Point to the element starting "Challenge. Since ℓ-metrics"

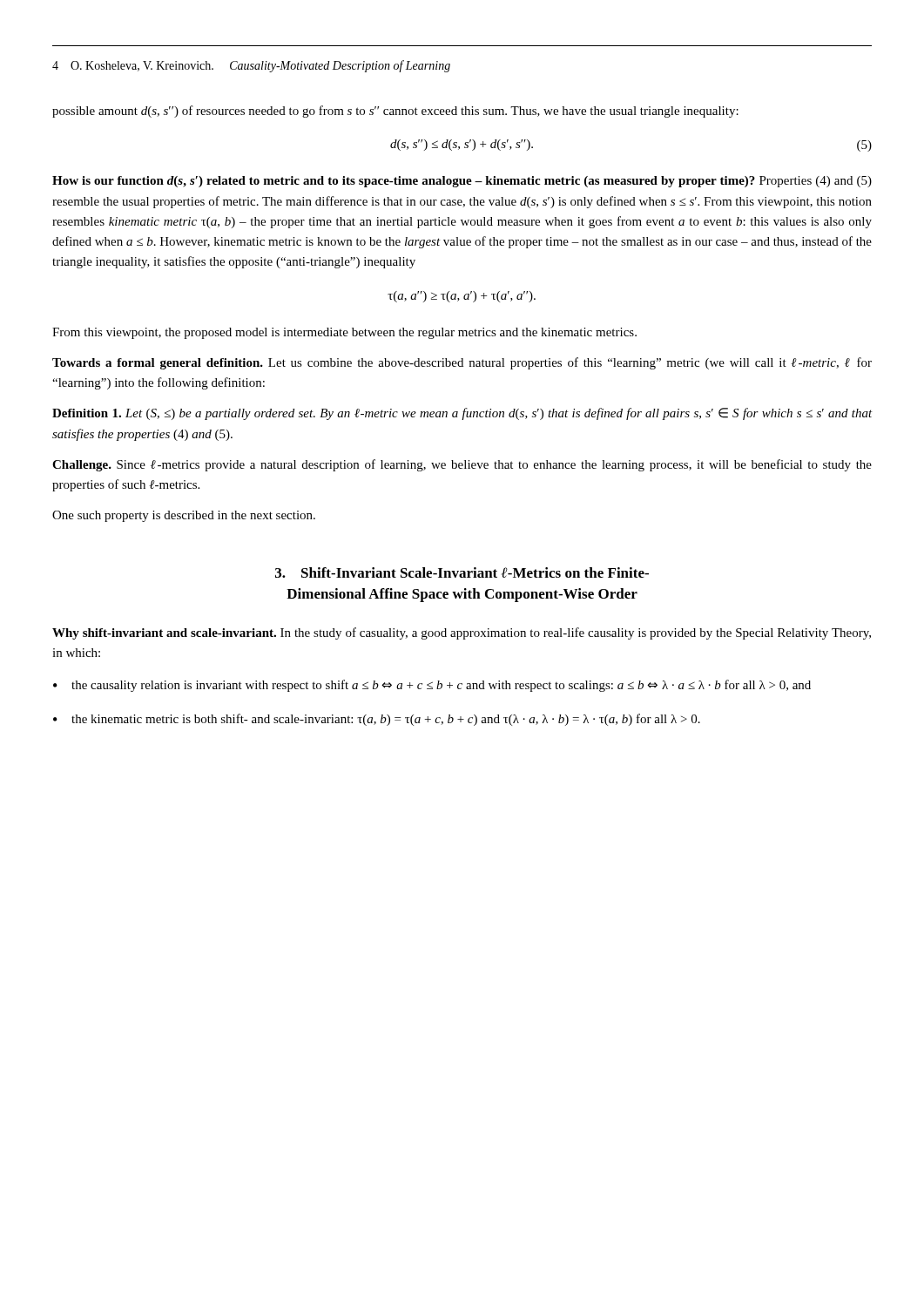462,475
